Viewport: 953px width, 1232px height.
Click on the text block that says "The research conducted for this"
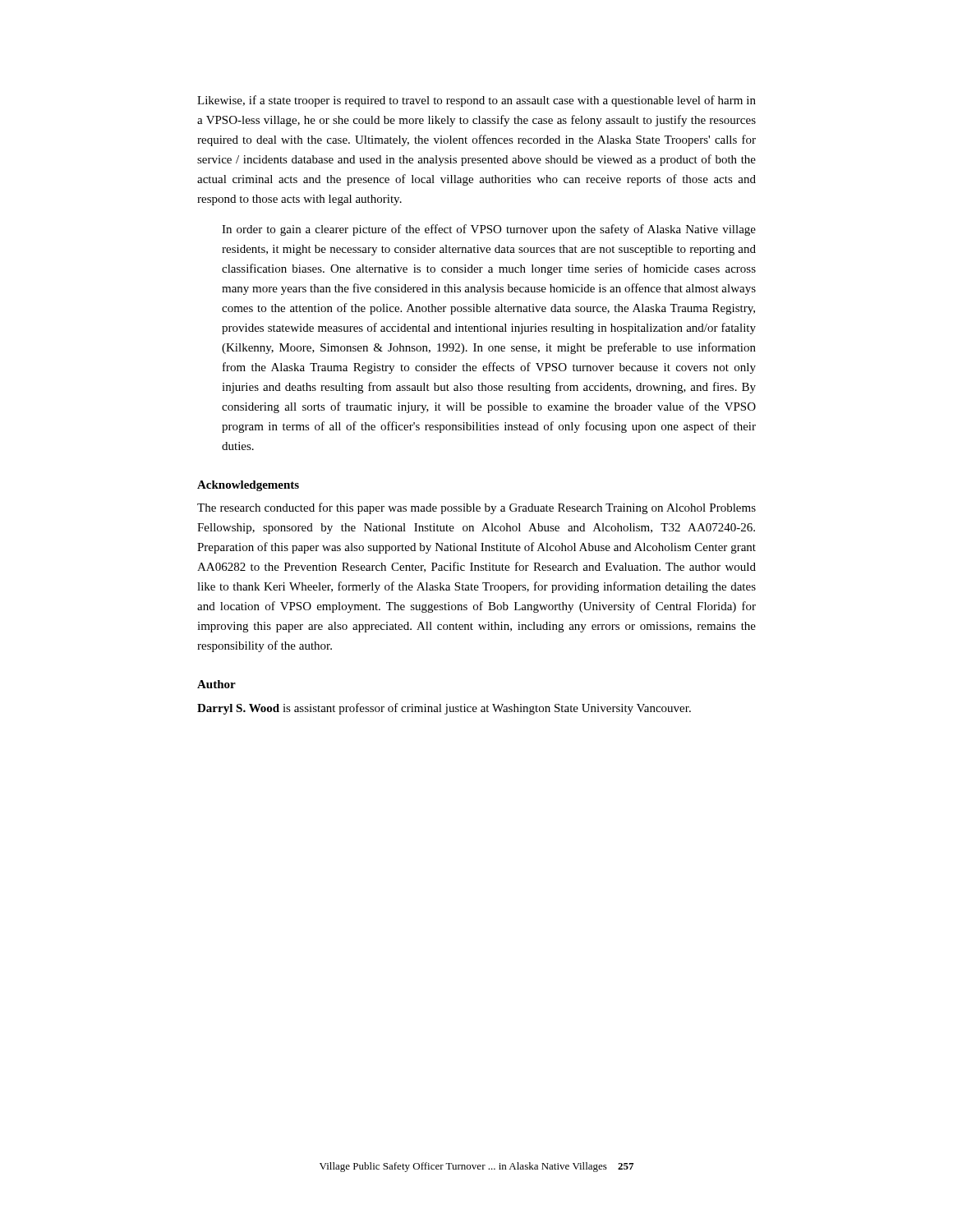click(x=476, y=577)
